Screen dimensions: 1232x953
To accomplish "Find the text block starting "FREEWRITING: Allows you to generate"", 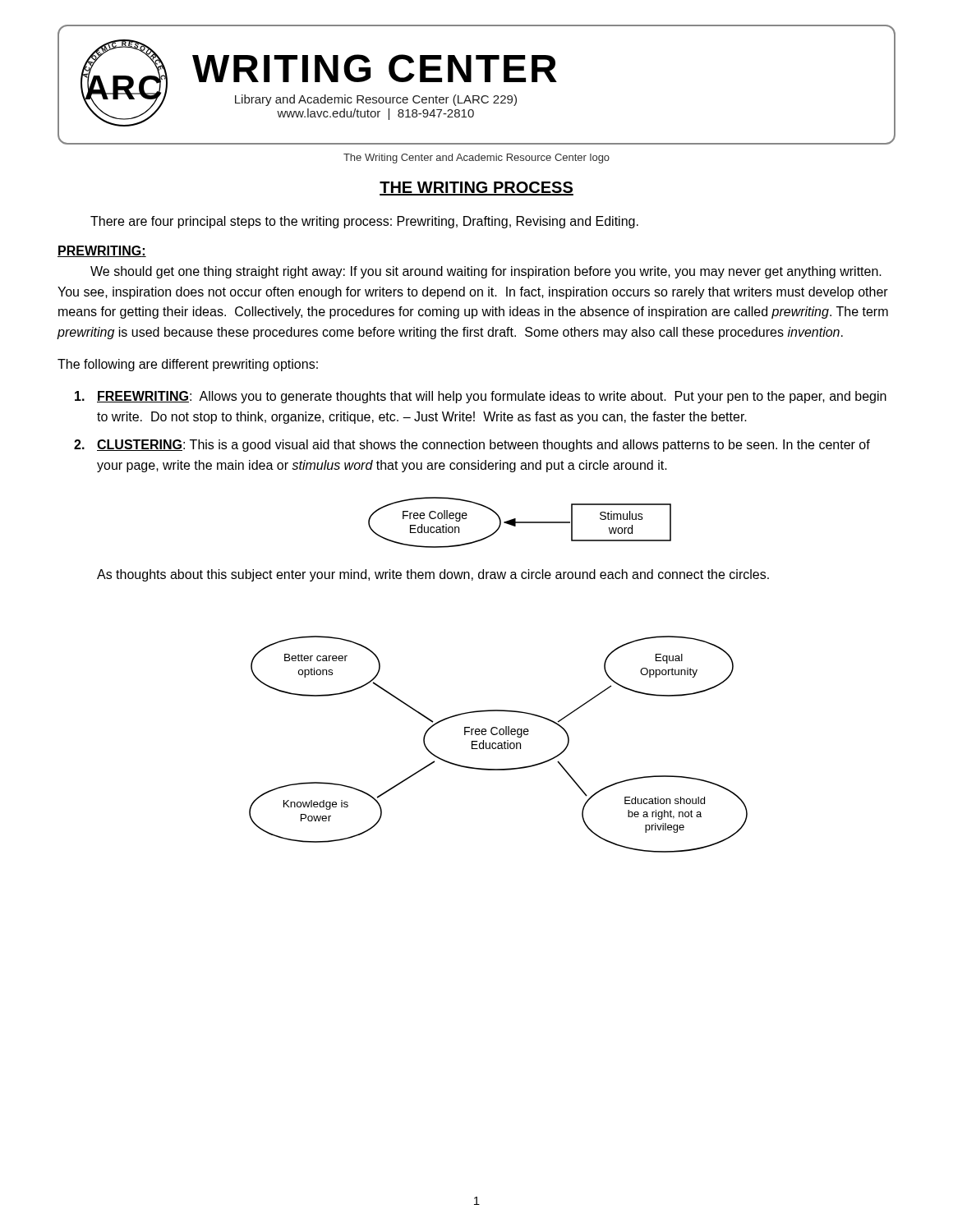I will coord(485,407).
